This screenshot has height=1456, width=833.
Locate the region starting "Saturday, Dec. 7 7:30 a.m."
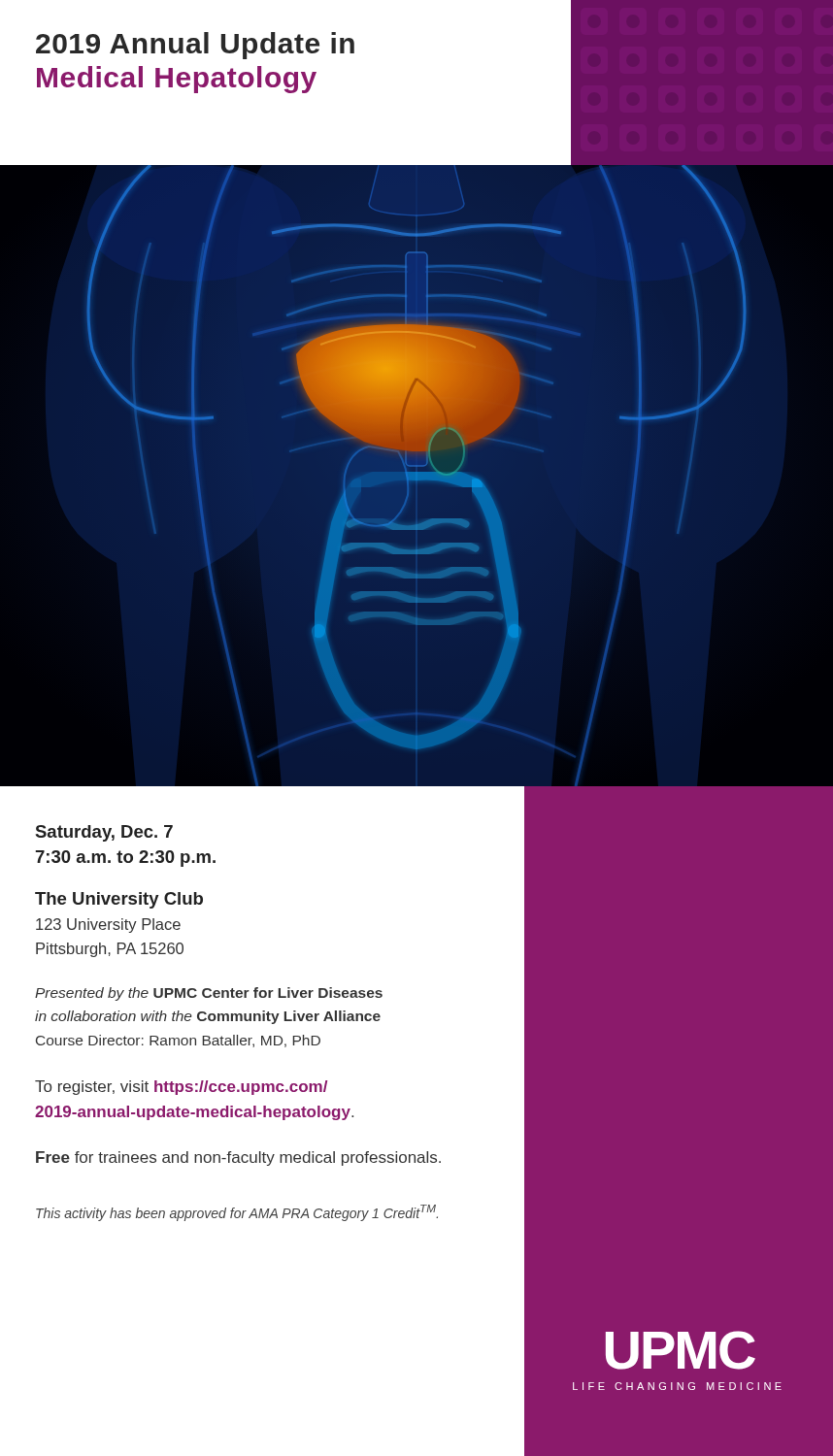pyautogui.click(x=126, y=844)
